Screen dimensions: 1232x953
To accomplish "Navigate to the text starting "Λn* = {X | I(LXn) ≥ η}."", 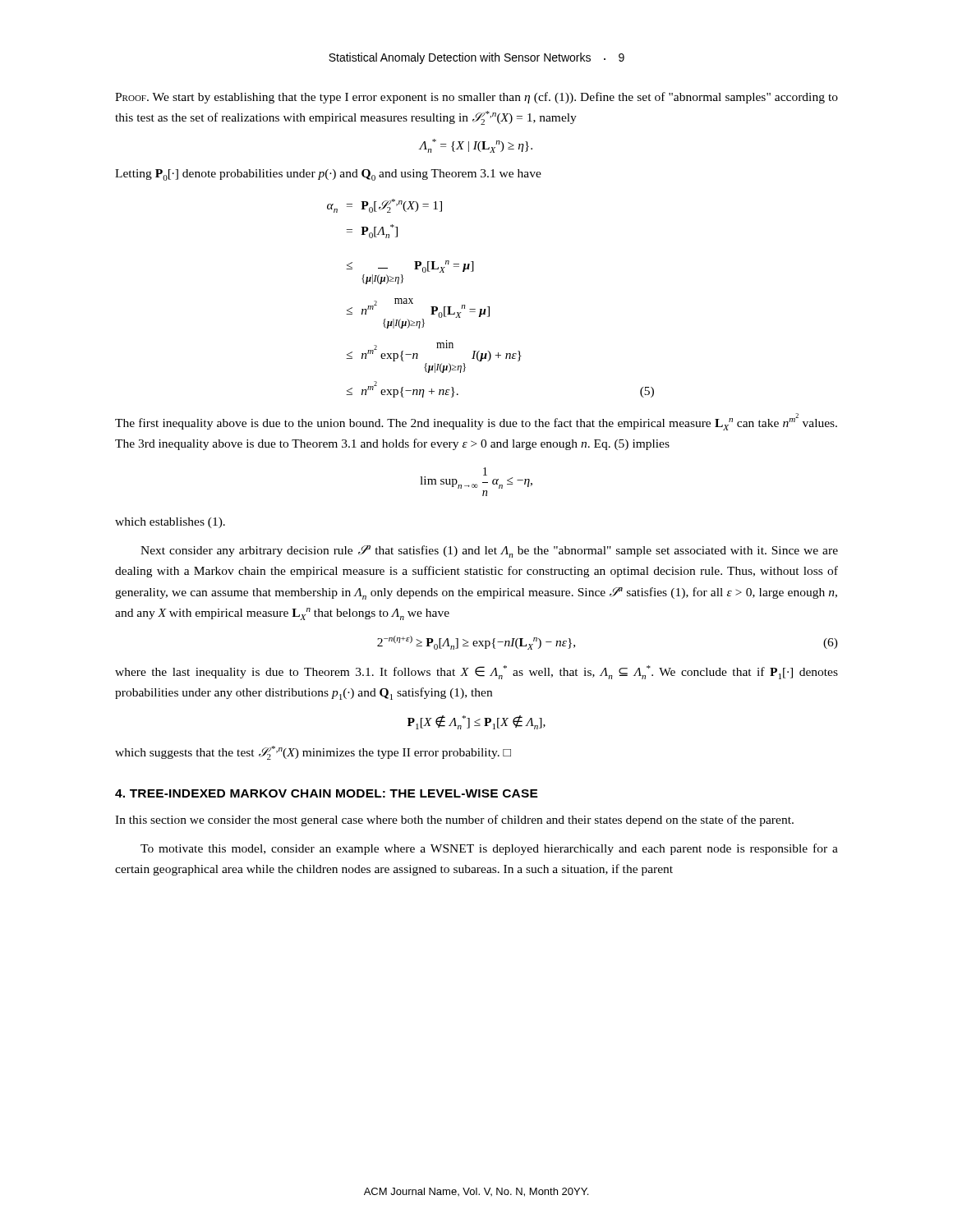I will 476,145.
